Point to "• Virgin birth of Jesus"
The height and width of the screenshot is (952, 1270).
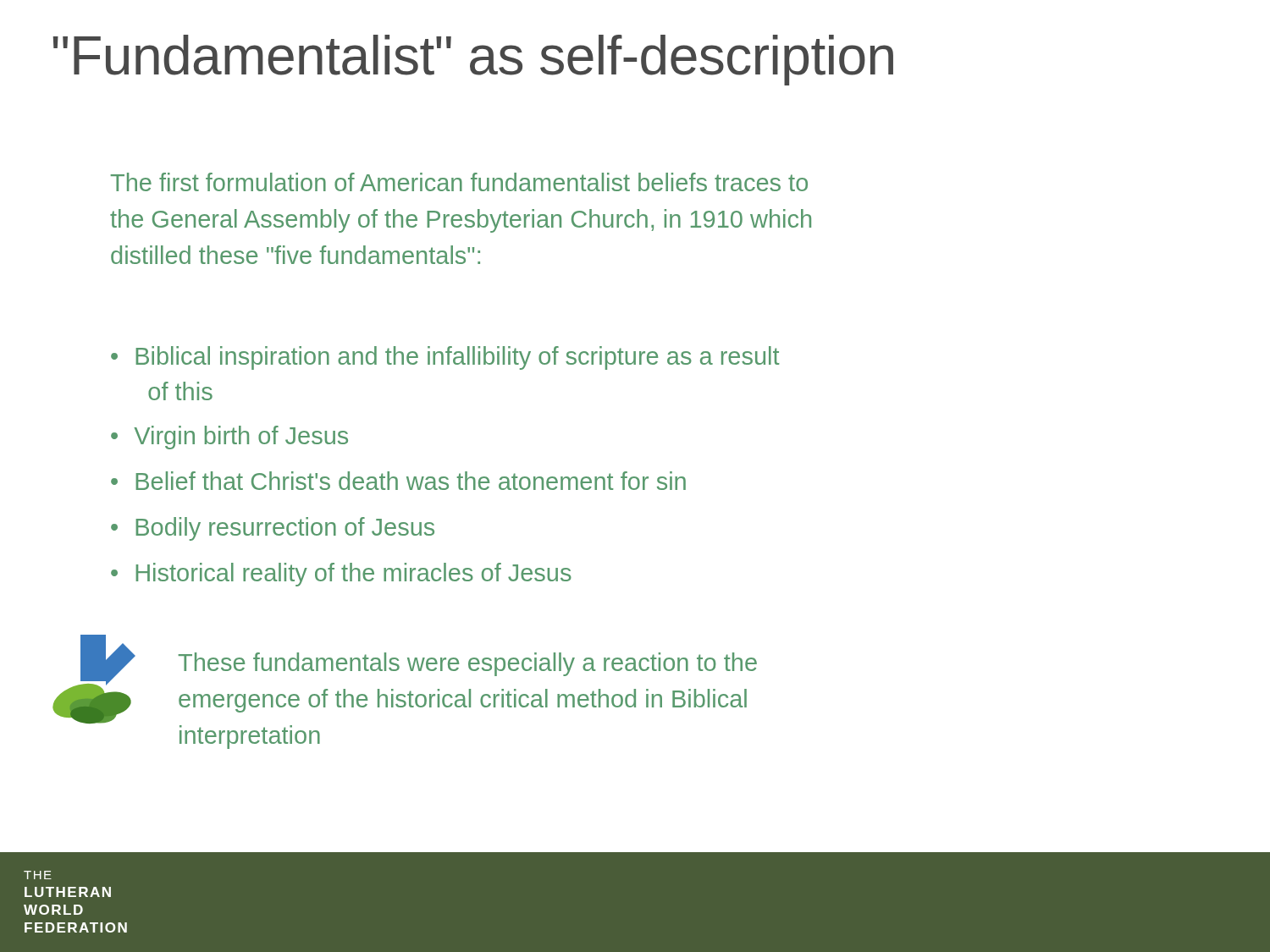[230, 436]
